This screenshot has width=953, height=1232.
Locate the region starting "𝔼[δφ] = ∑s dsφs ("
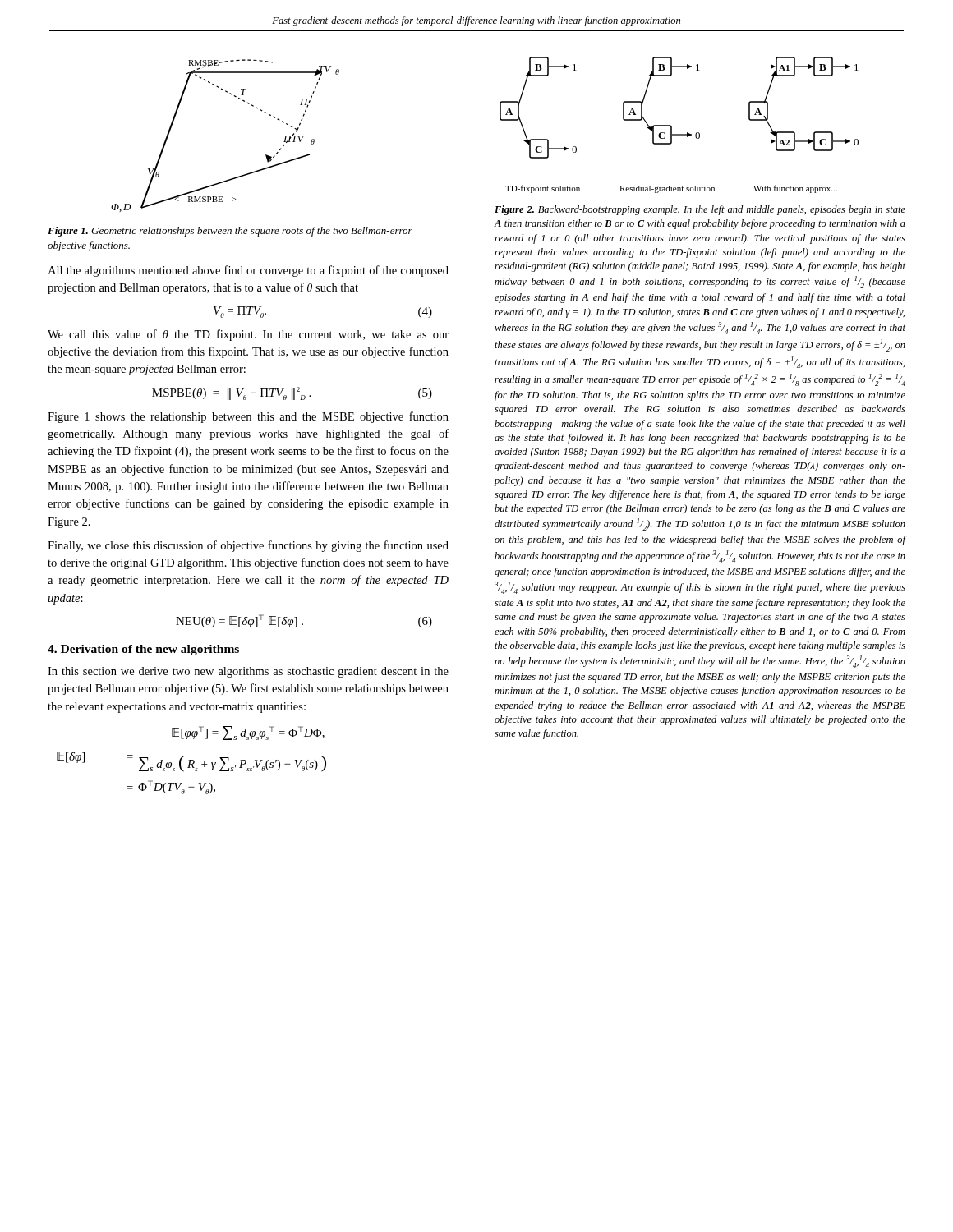click(x=248, y=773)
